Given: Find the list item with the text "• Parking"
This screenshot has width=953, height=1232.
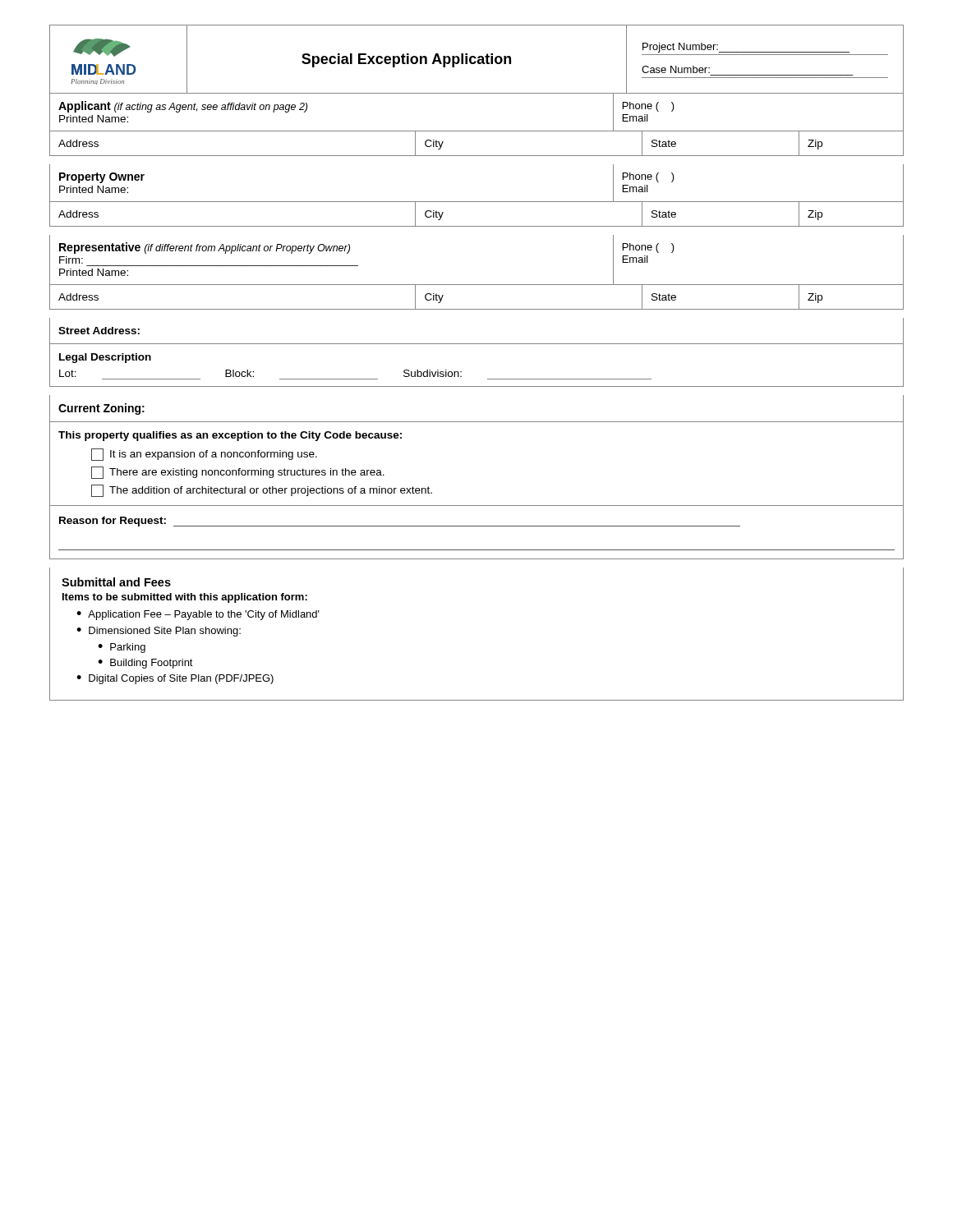Looking at the screenshot, I should pos(122,647).
